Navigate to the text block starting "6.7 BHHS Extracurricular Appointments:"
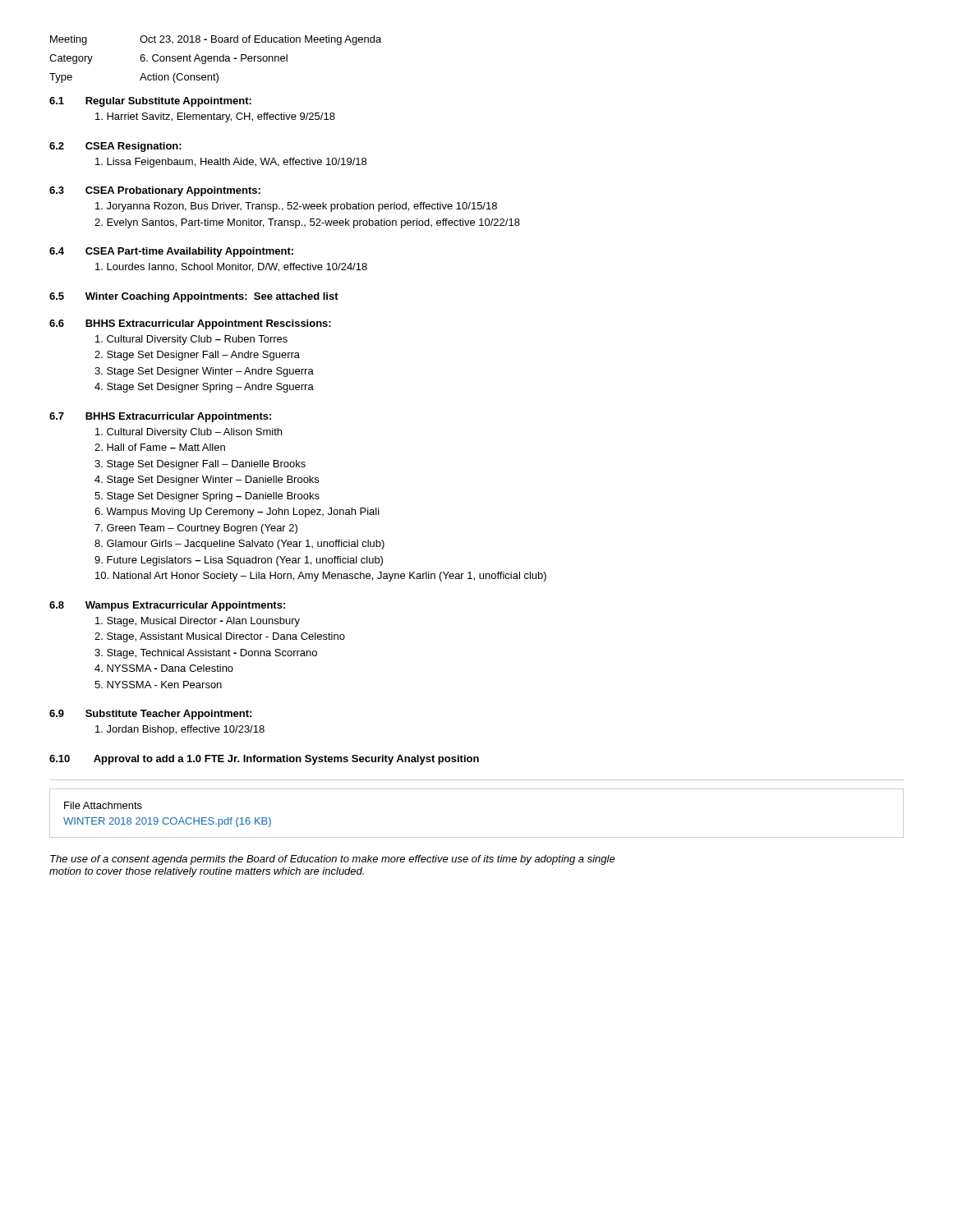The image size is (953, 1232). pyautogui.click(x=161, y=416)
